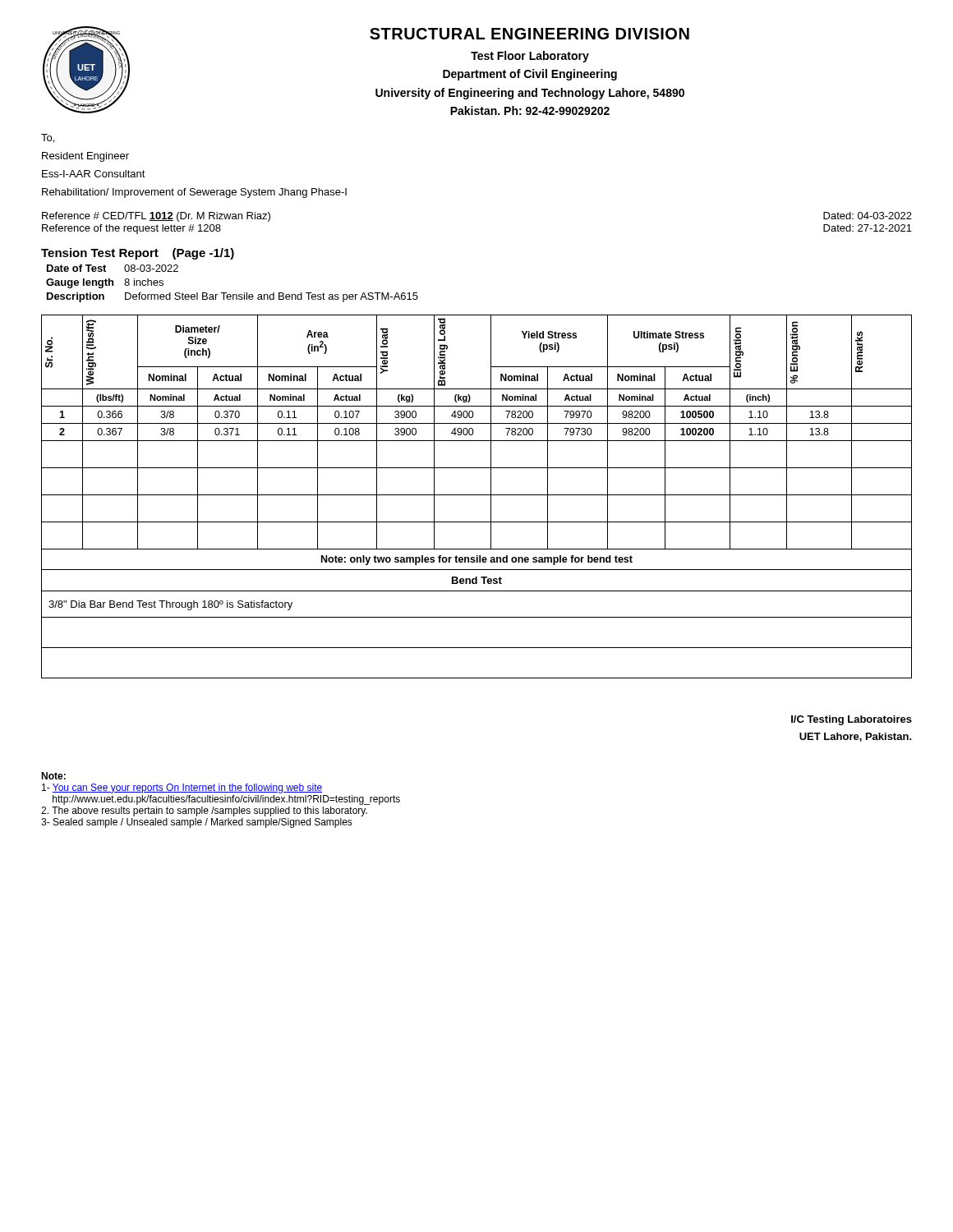Navigate to the element starting "Reference # CED/TFL 1012 (Dr."
This screenshot has height=1232, width=953.
click(156, 222)
